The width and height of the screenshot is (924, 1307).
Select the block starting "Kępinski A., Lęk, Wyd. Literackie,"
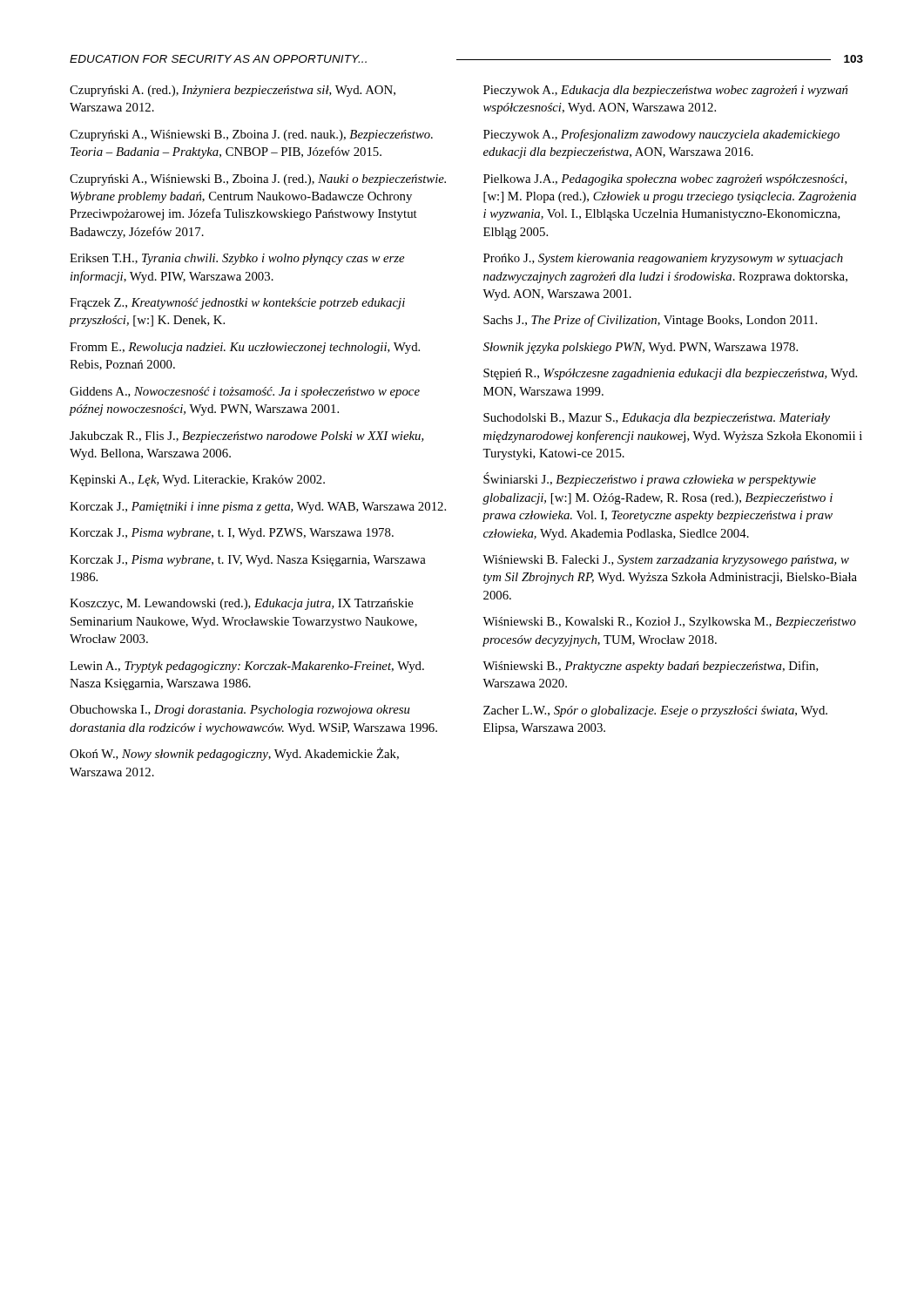pos(198,479)
